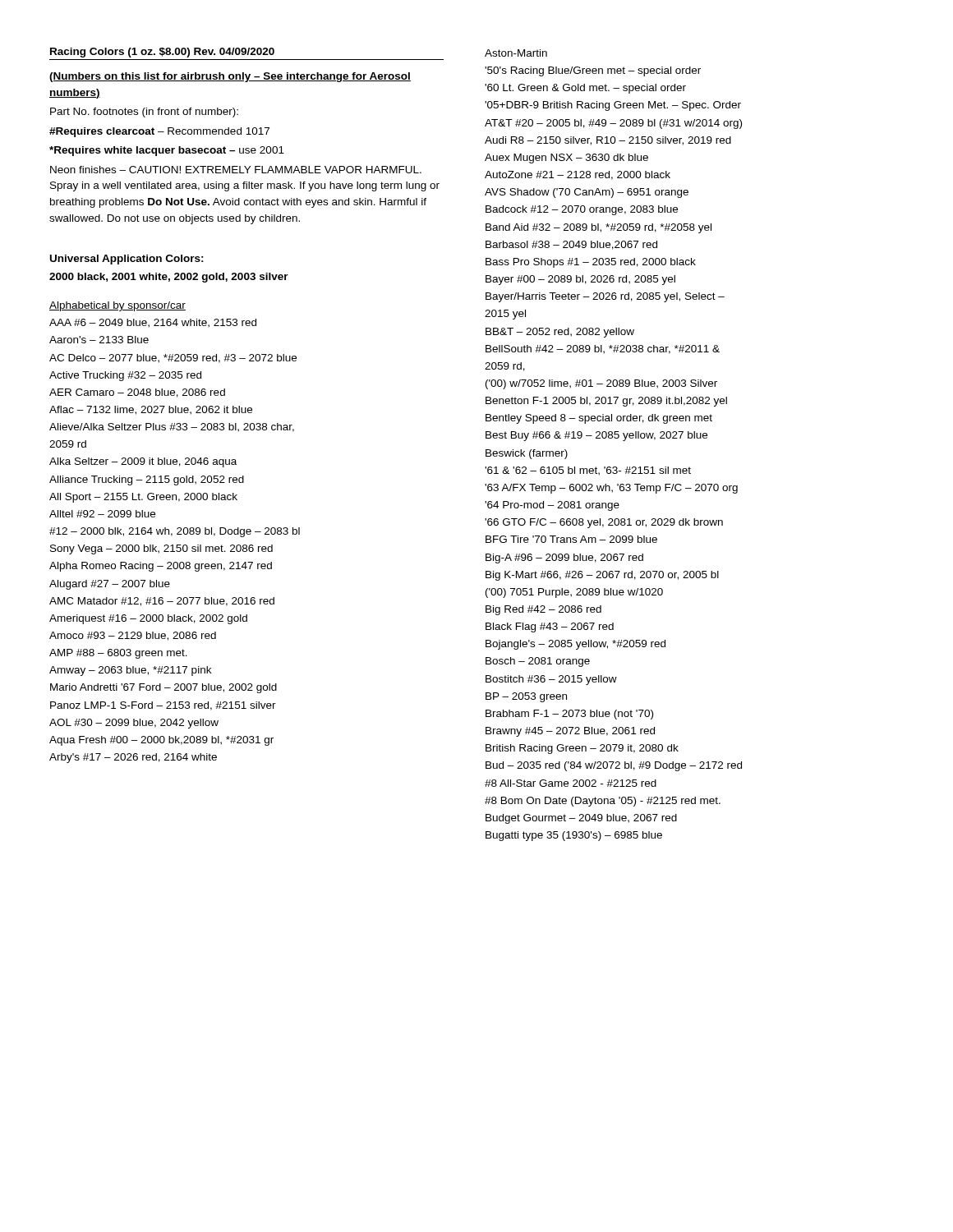The width and height of the screenshot is (953, 1232).
Task: Locate the text block starting "Alltel #92 – 2099 blue"
Action: (x=102, y=514)
